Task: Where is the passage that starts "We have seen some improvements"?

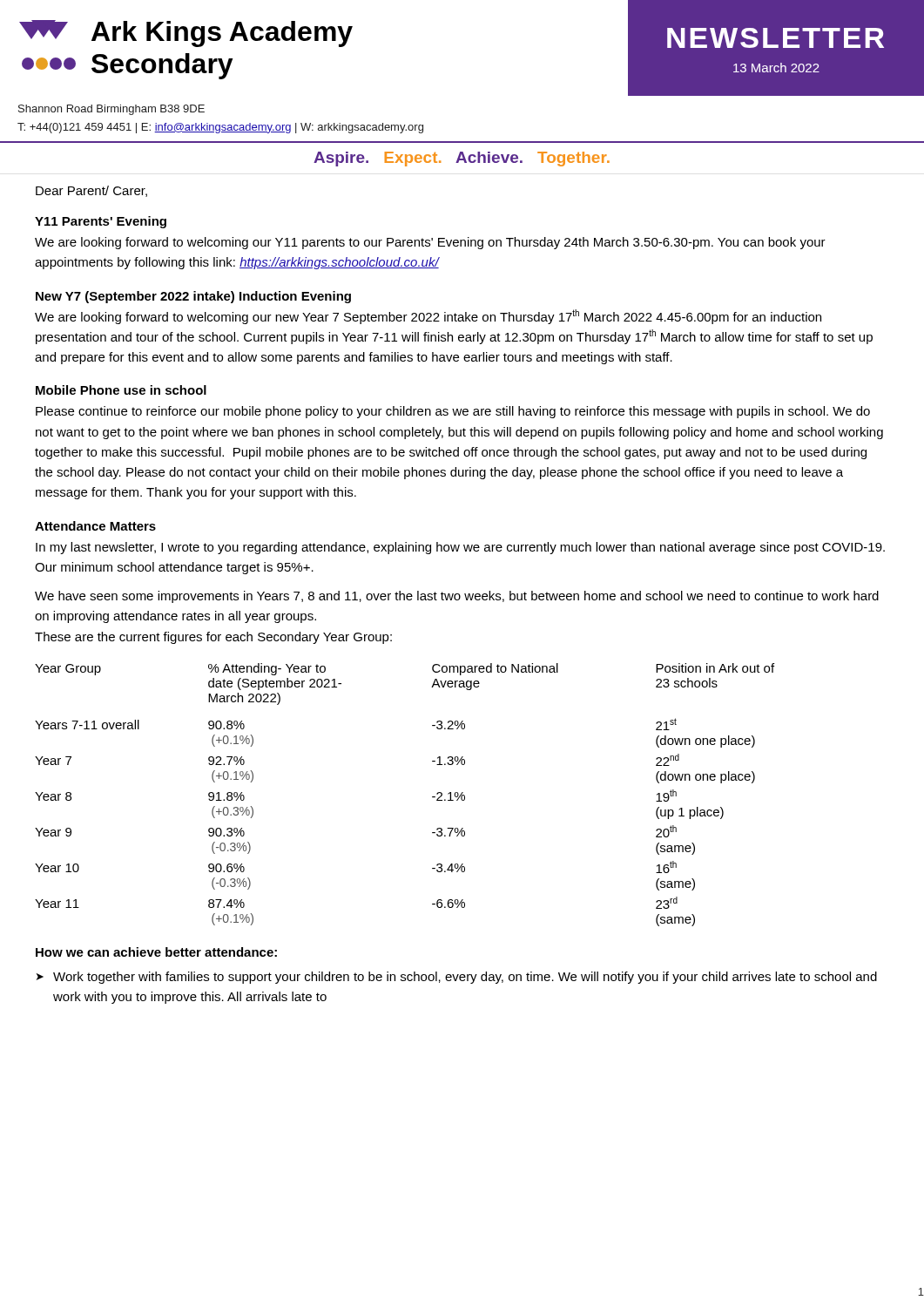Action: tap(457, 597)
